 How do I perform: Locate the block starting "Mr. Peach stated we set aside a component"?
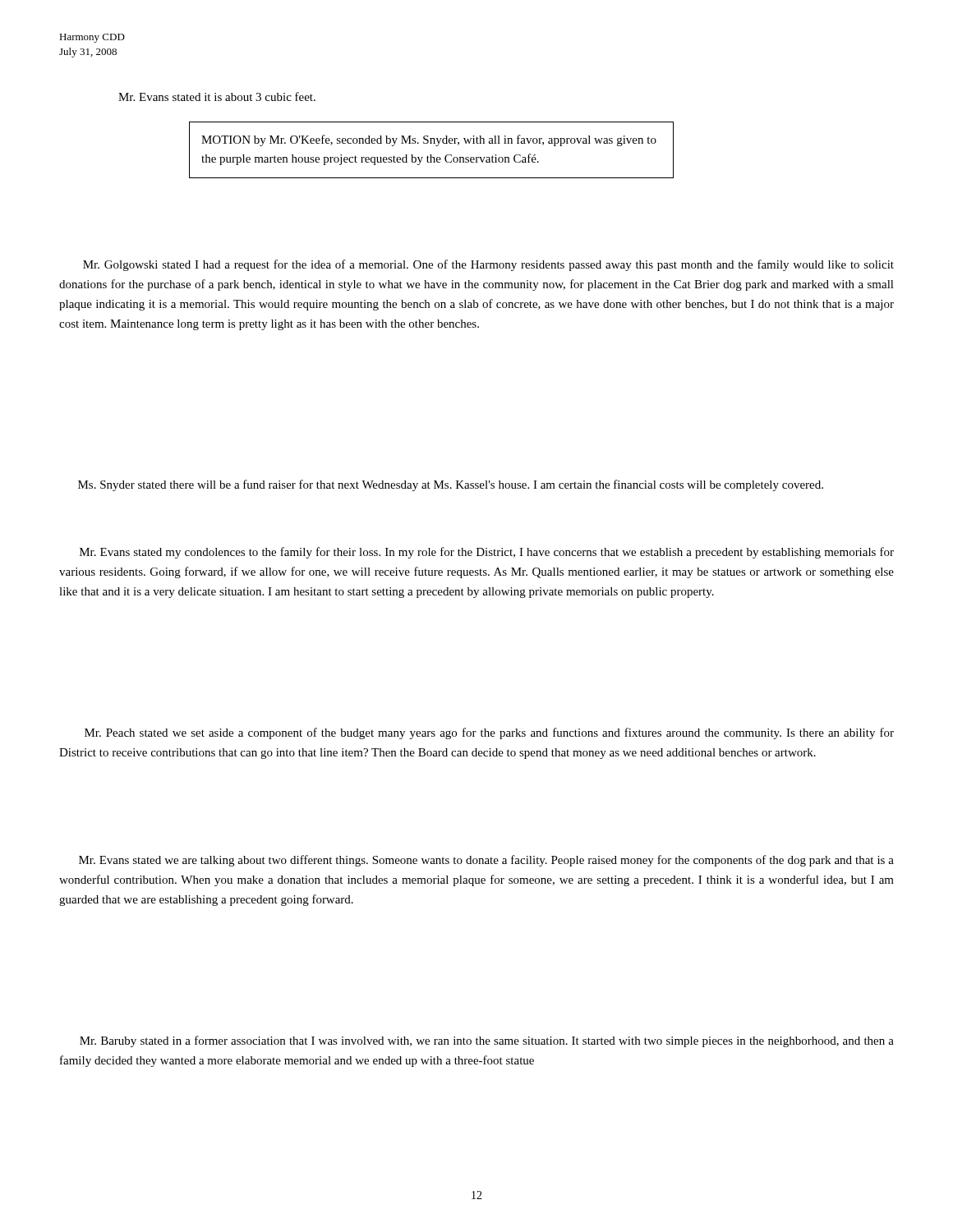(x=476, y=742)
